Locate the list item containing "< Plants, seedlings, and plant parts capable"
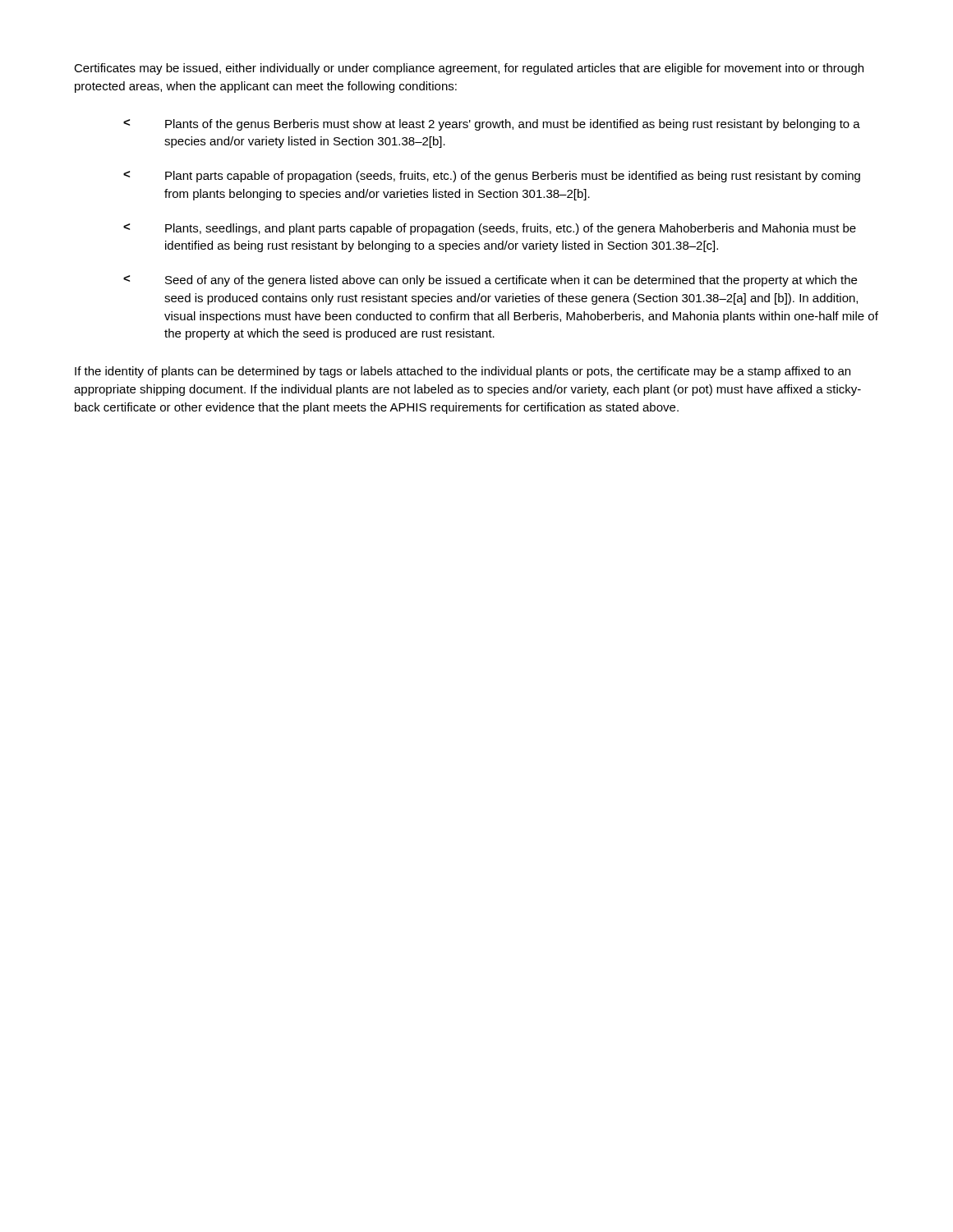953x1232 pixels. (x=501, y=237)
